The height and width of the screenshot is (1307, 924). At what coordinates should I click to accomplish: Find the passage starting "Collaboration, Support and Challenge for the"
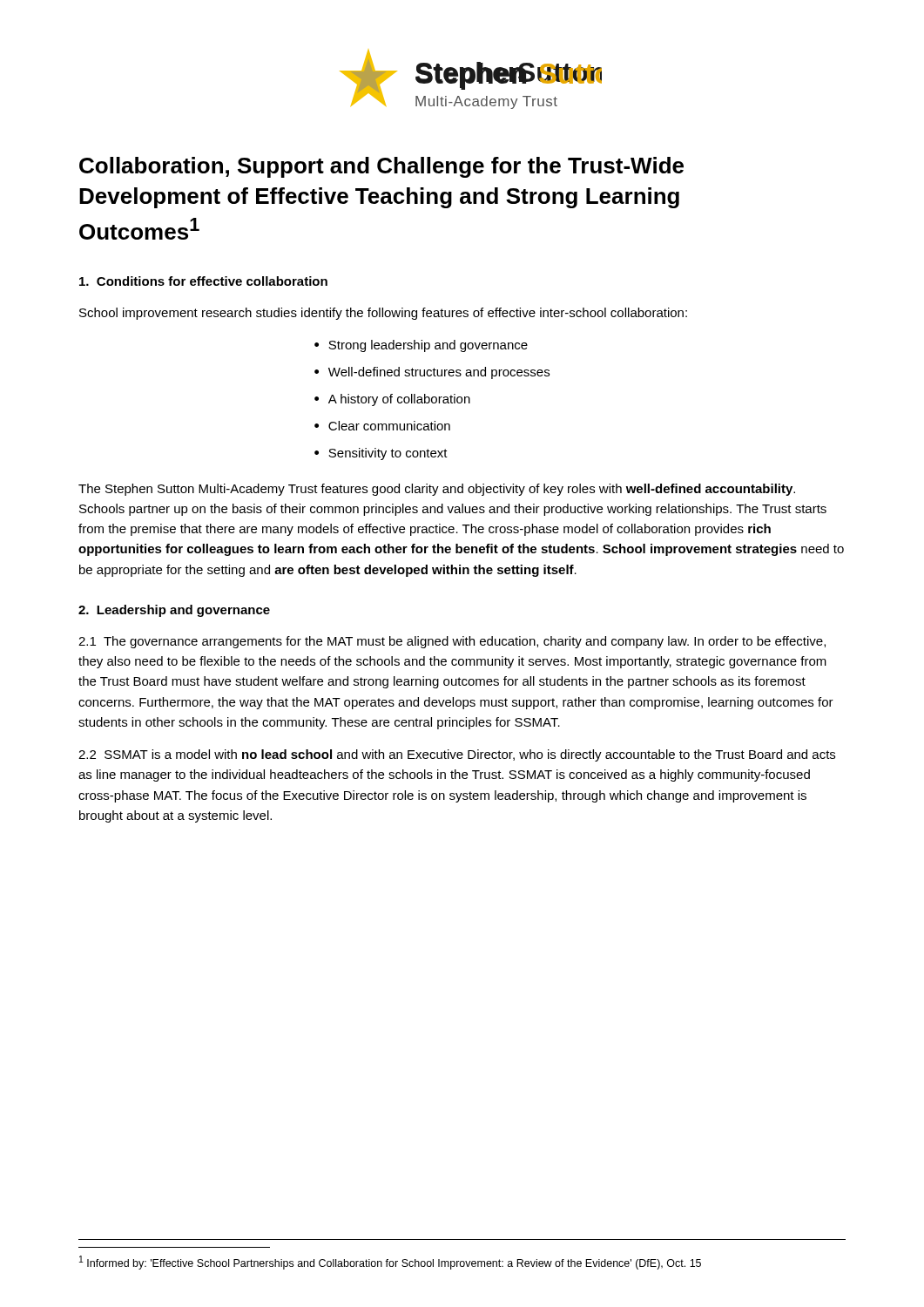pos(462,199)
